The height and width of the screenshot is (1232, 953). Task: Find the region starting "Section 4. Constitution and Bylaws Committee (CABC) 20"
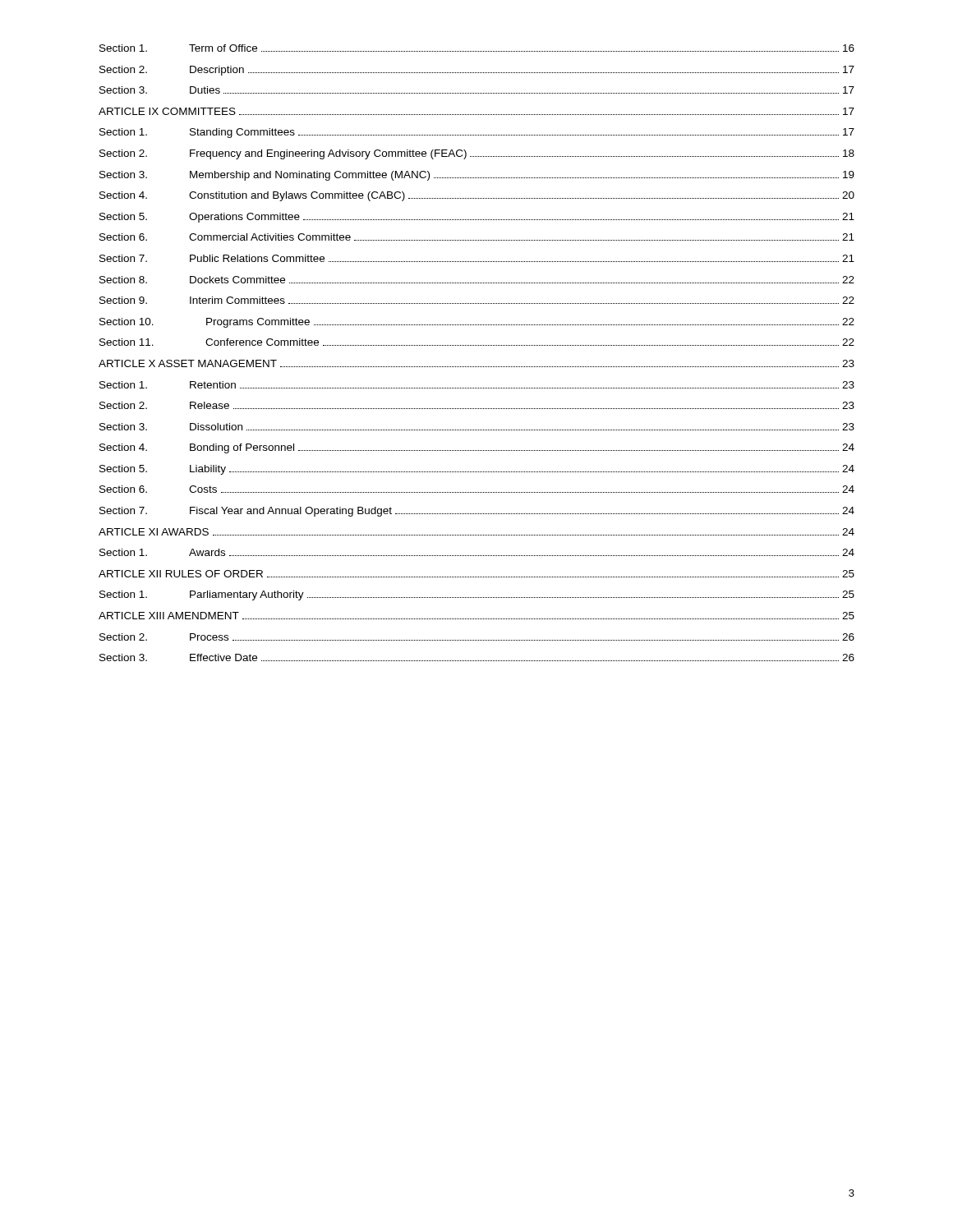(476, 195)
